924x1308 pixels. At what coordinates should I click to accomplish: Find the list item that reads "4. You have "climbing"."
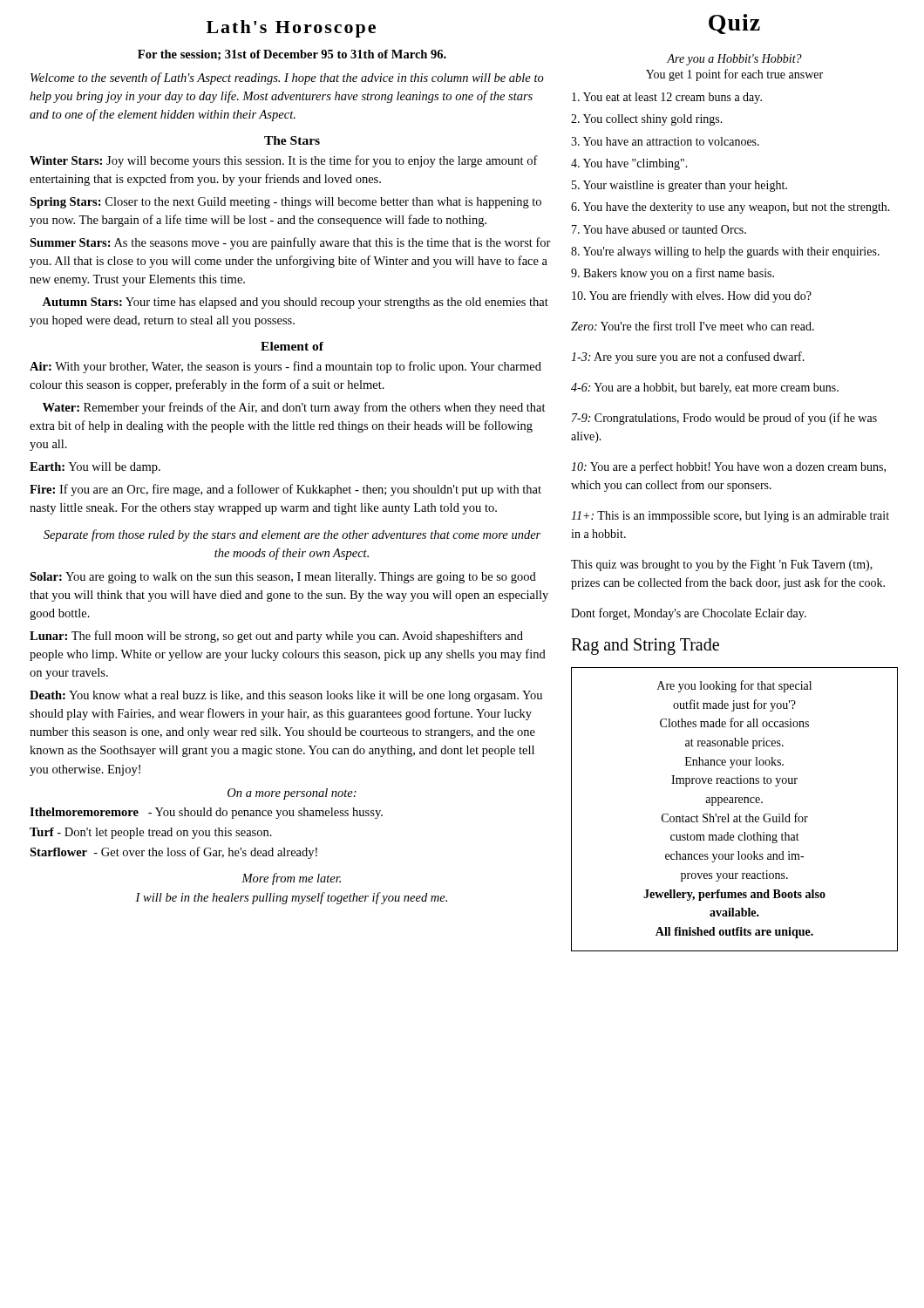[x=629, y=164]
